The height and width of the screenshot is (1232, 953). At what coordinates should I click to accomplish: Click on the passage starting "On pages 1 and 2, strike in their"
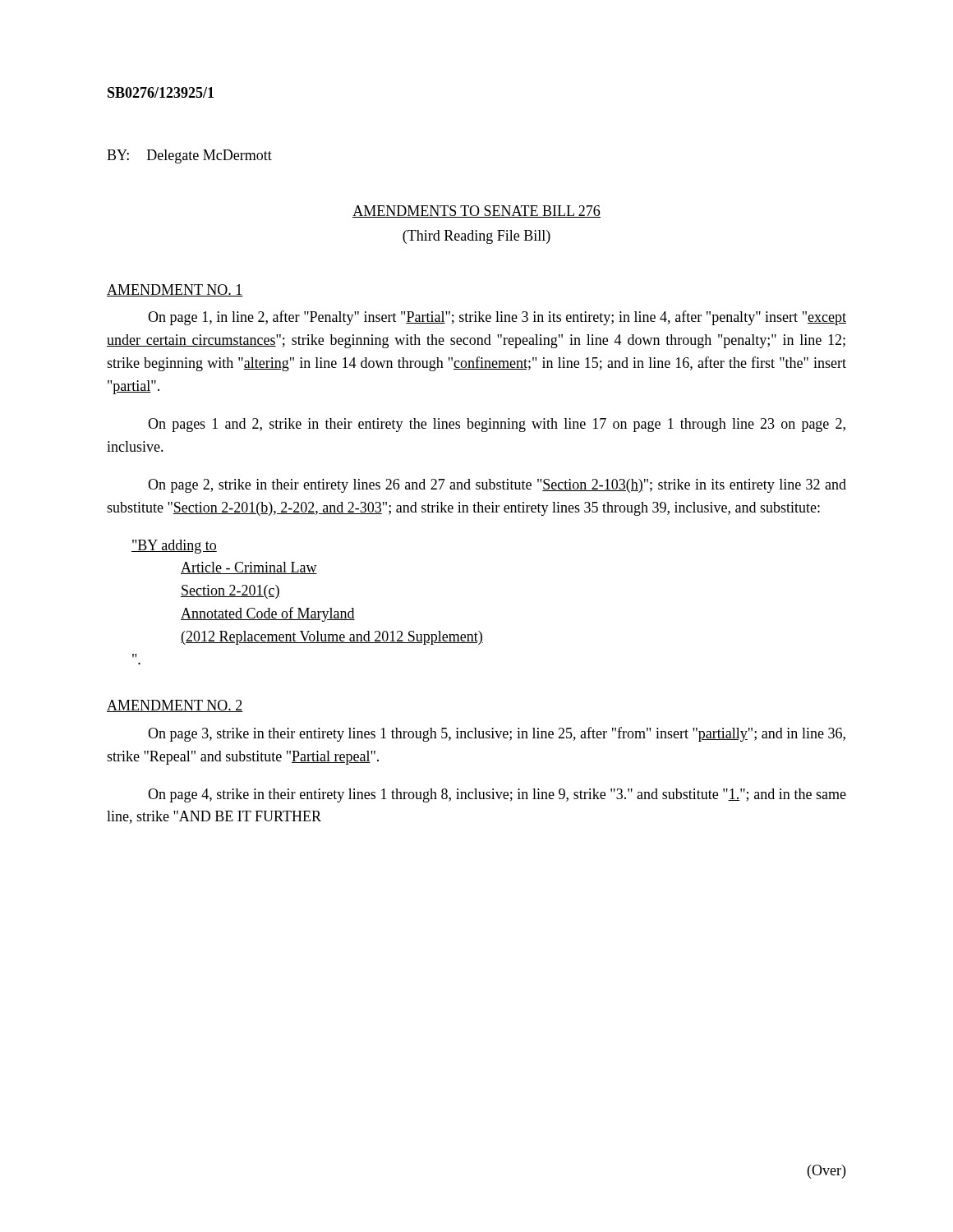tap(476, 436)
